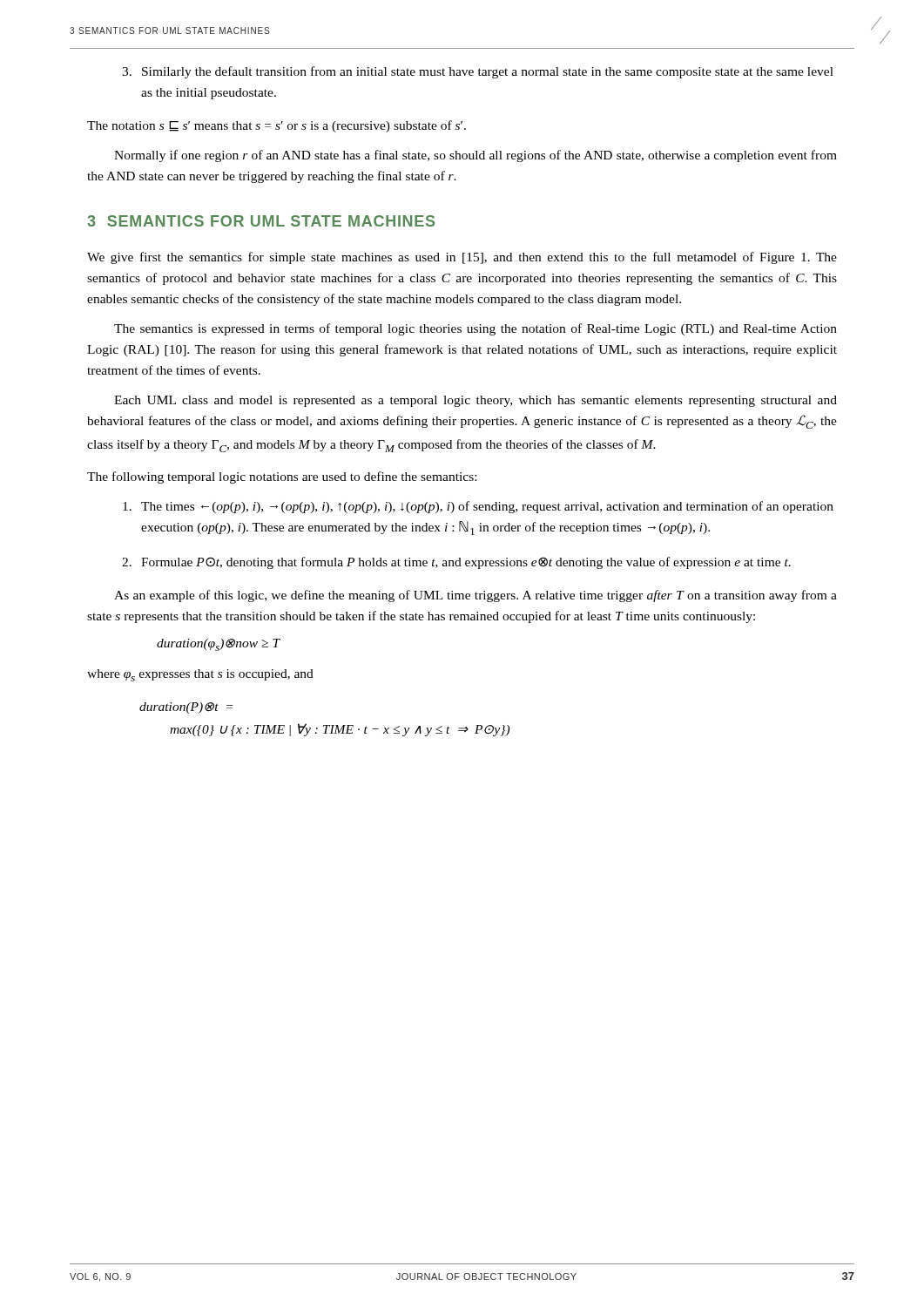Where is the passage that starts "We give first"?

pos(462,278)
